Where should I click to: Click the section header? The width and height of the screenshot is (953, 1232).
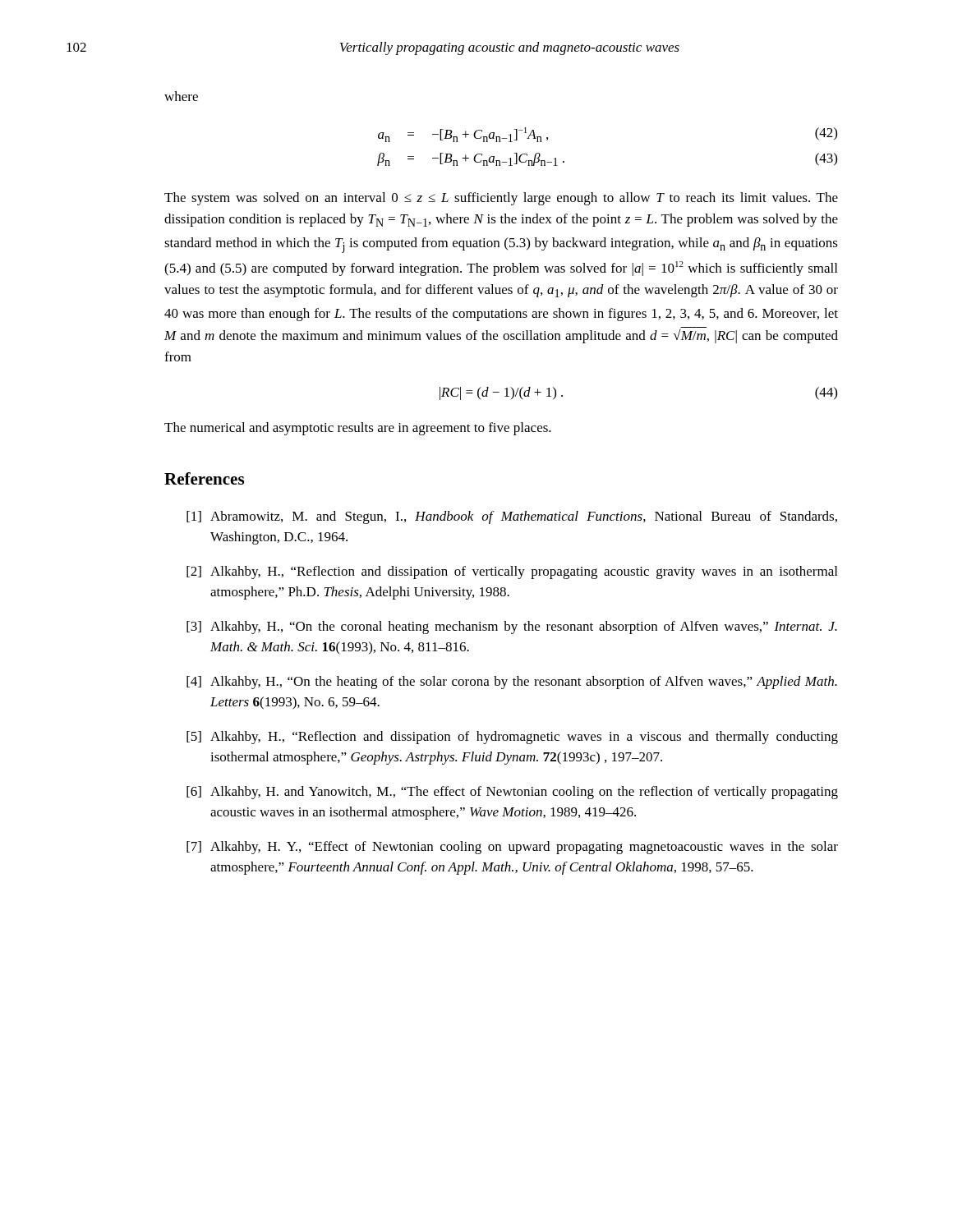tap(204, 479)
